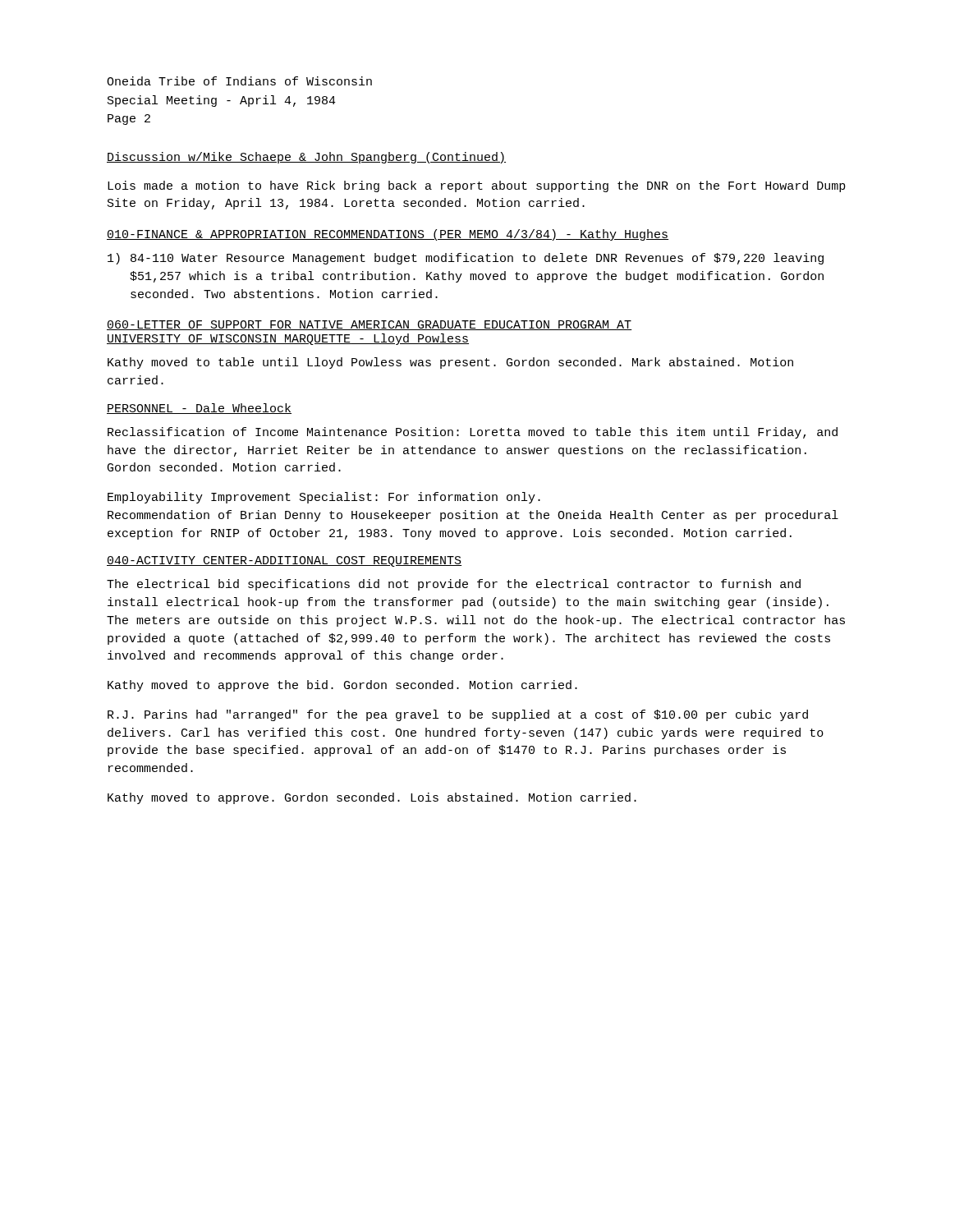Navigate to the region starting "Kathy moved to approve. Gordon seconded. Lois"
The image size is (964, 1232).
(x=373, y=799)
